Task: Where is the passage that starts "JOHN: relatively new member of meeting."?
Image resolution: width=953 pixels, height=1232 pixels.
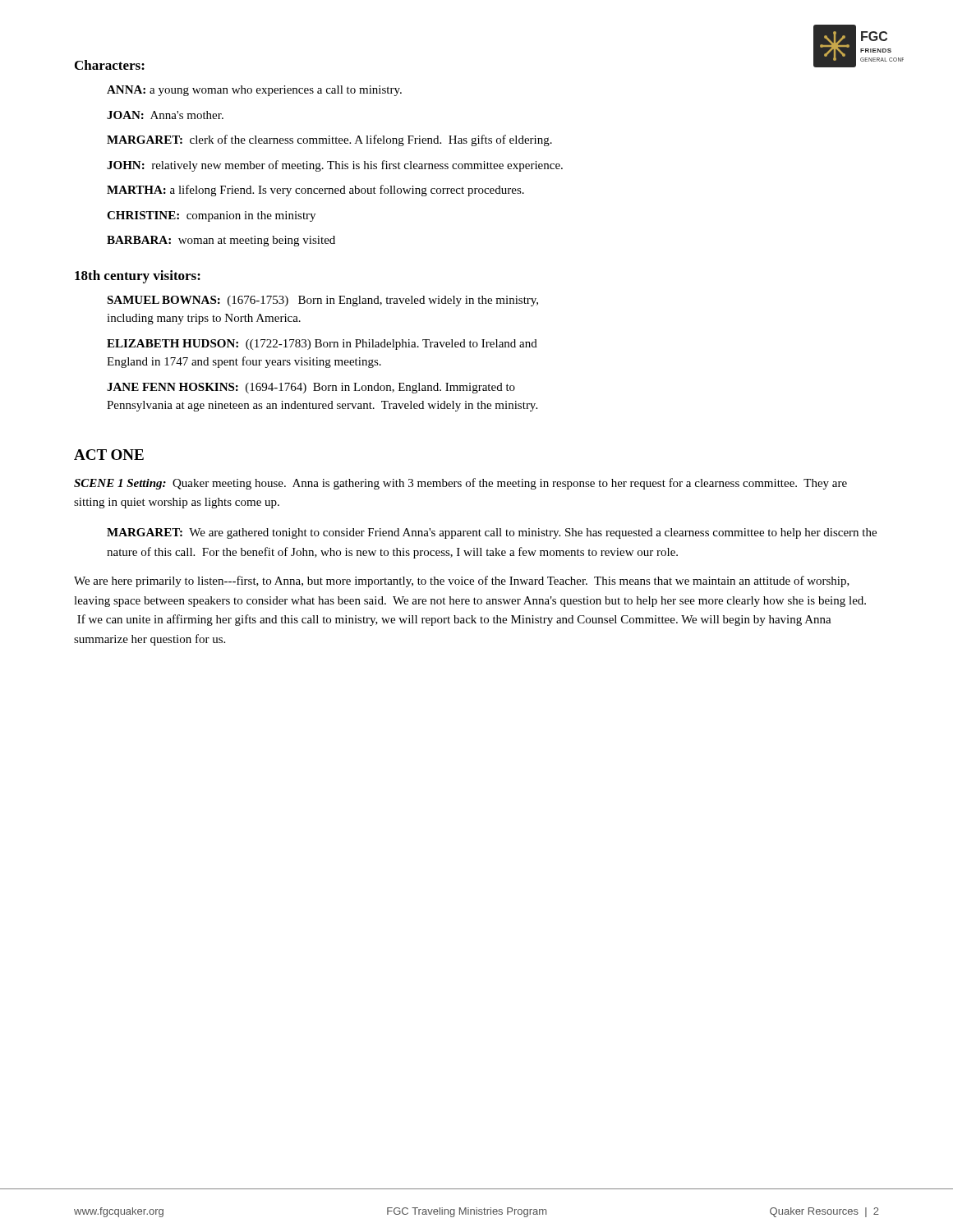Action: [335, 165]
